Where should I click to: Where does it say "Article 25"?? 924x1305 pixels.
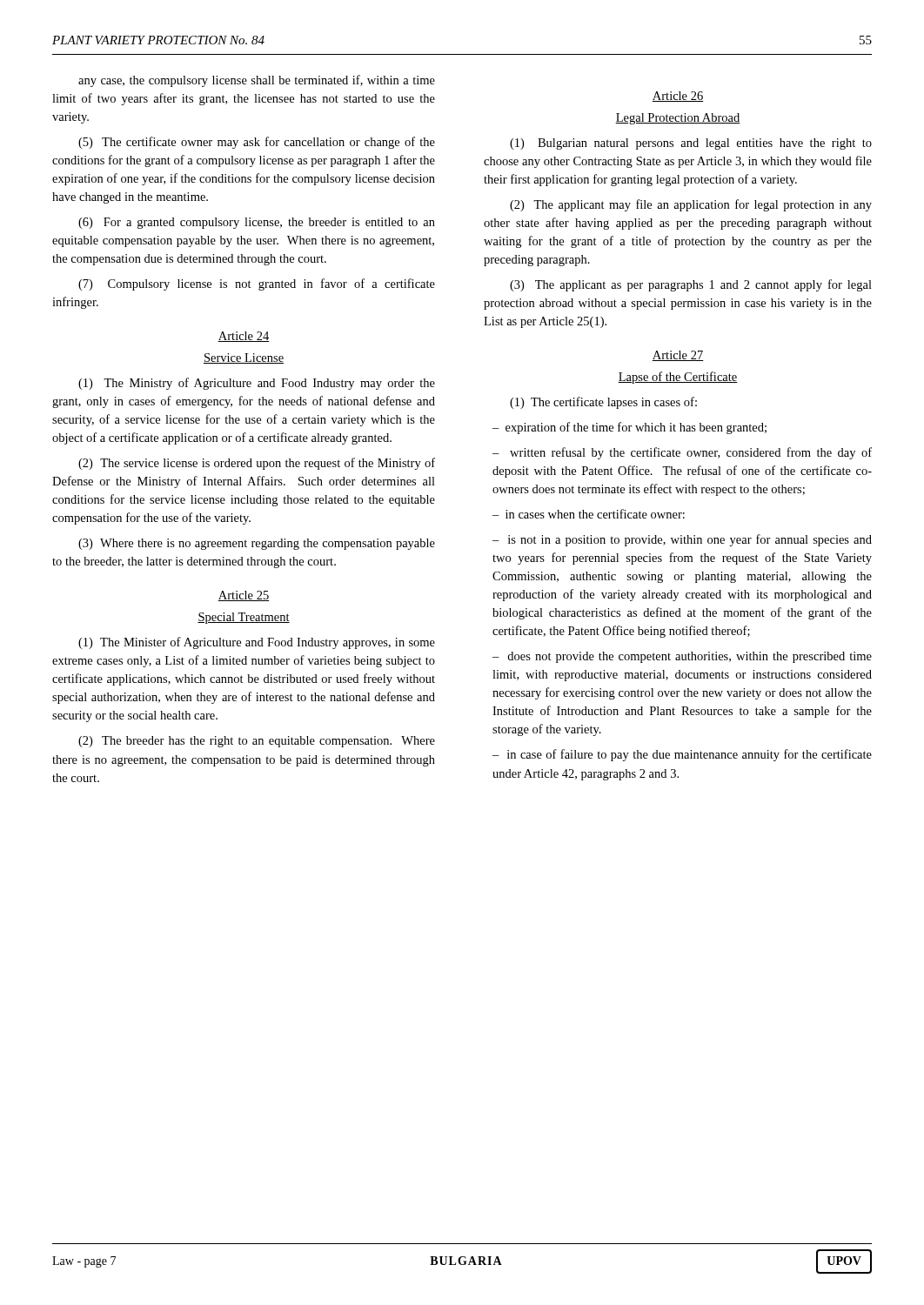click(244, 595)
